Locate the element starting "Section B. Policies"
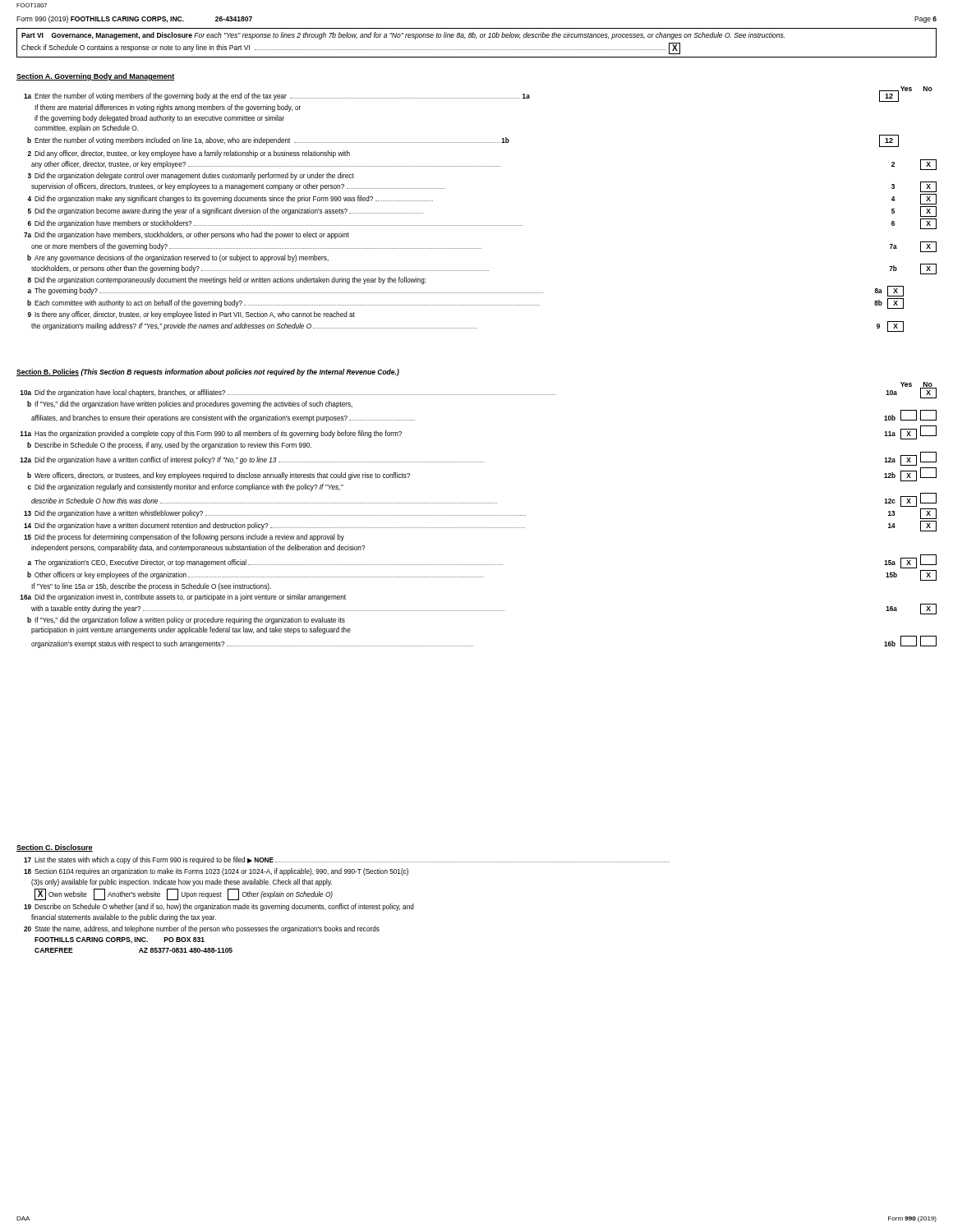 [x=208, y=372]
